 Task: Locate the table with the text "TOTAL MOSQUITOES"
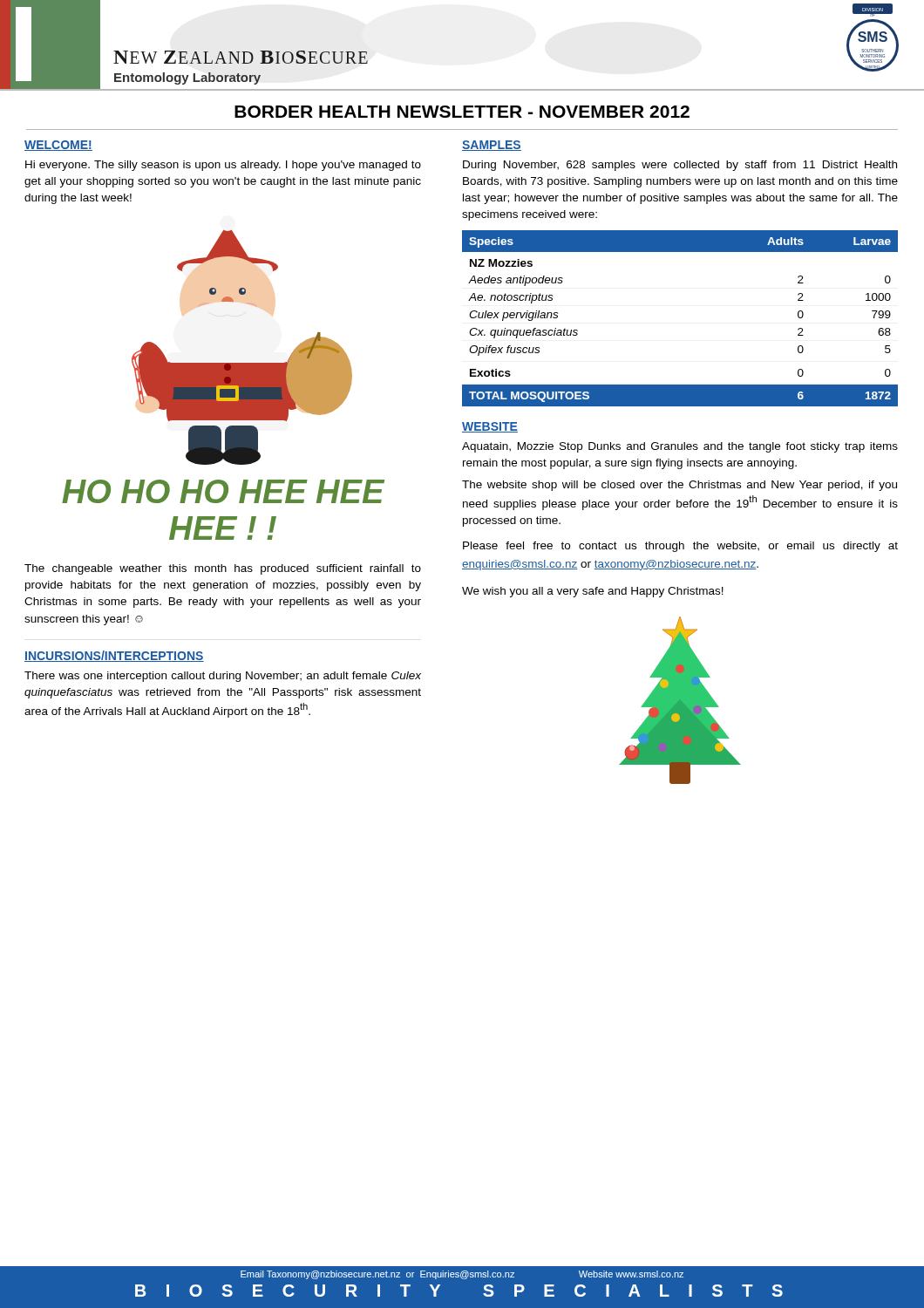(x=680, y=318)
